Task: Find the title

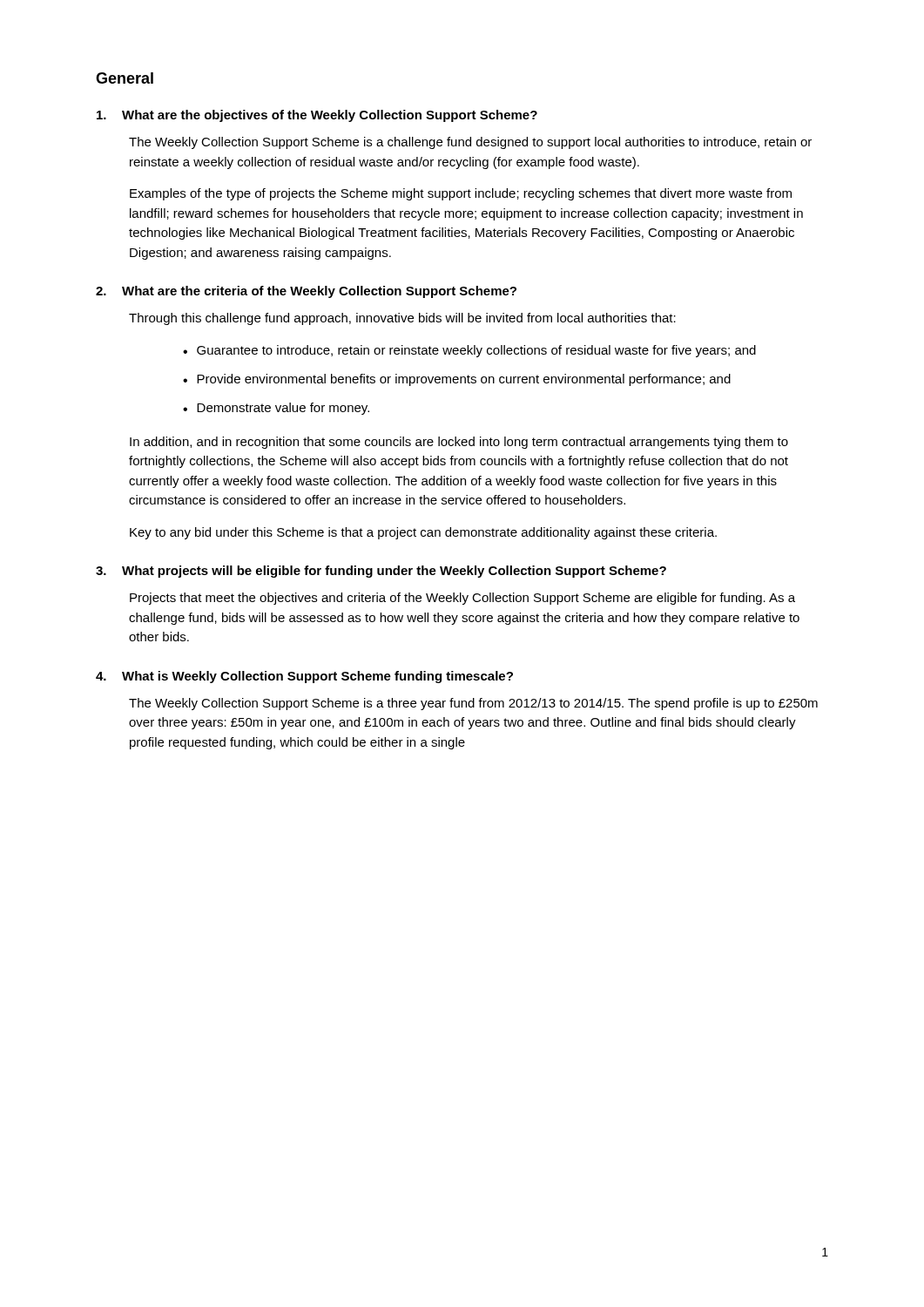Action: [x=125, y=78]
